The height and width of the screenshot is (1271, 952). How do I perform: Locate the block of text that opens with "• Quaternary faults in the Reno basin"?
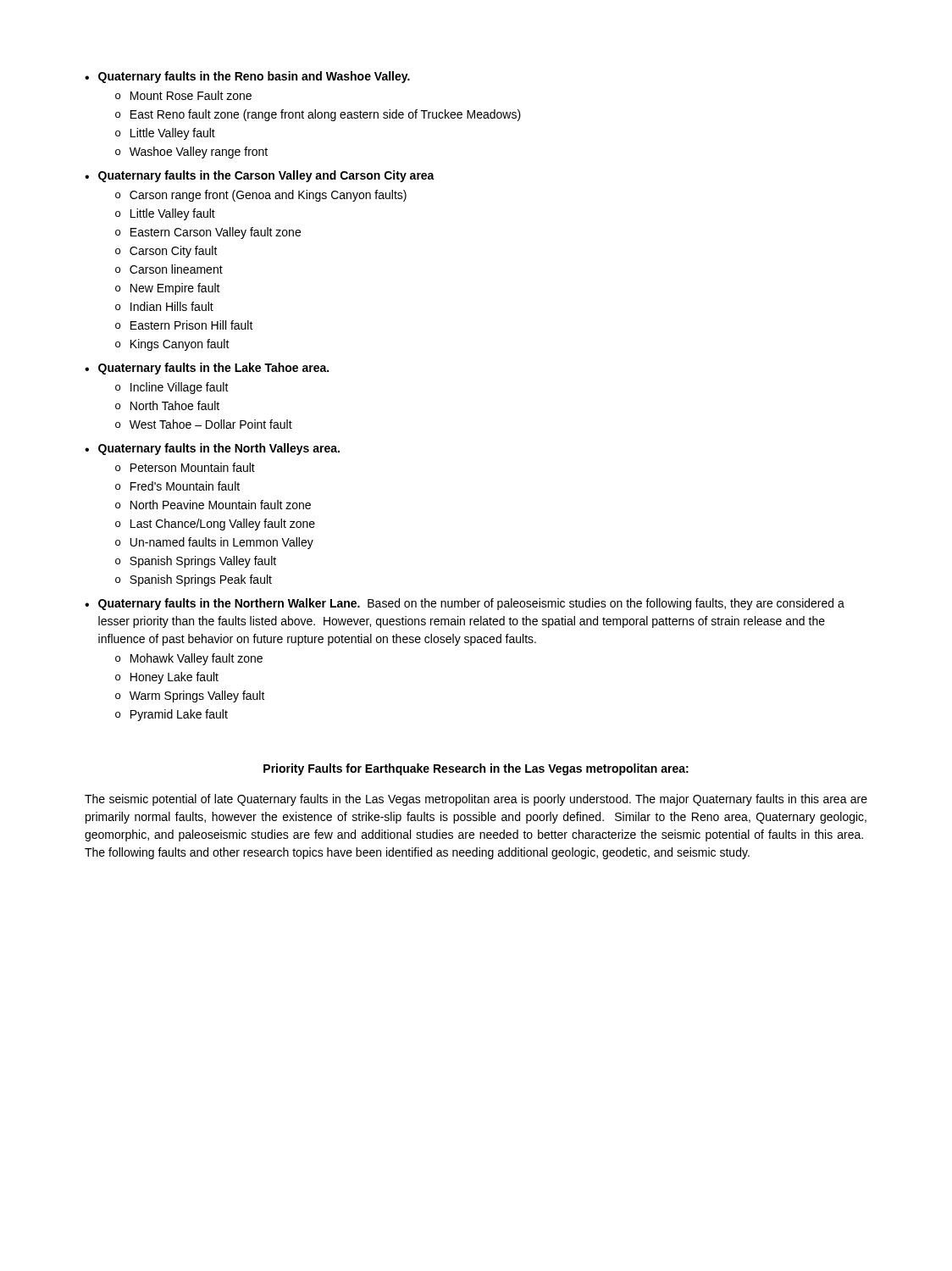[x=476, y=115]
